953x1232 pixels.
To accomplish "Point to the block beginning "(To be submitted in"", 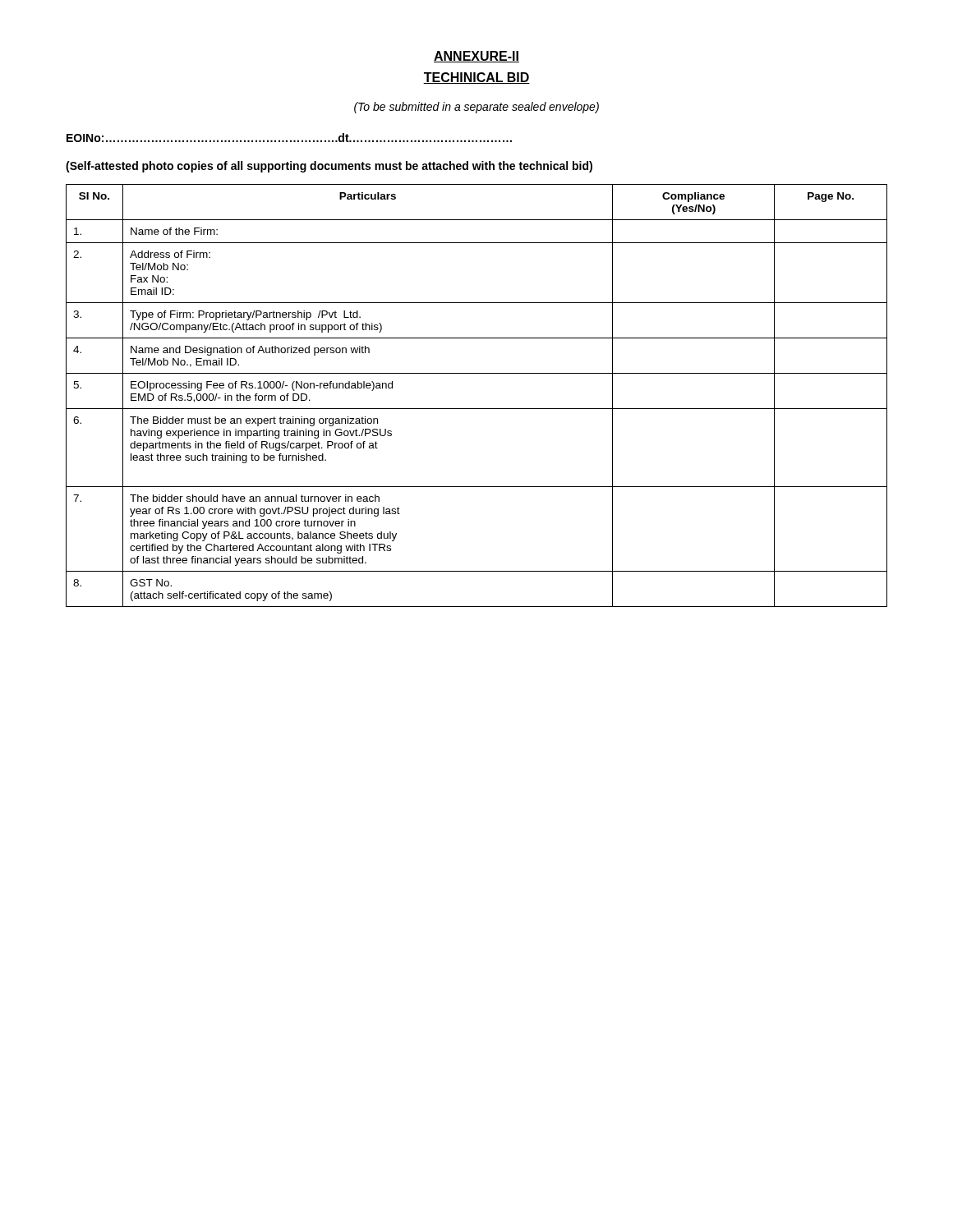I will (476, 107).
